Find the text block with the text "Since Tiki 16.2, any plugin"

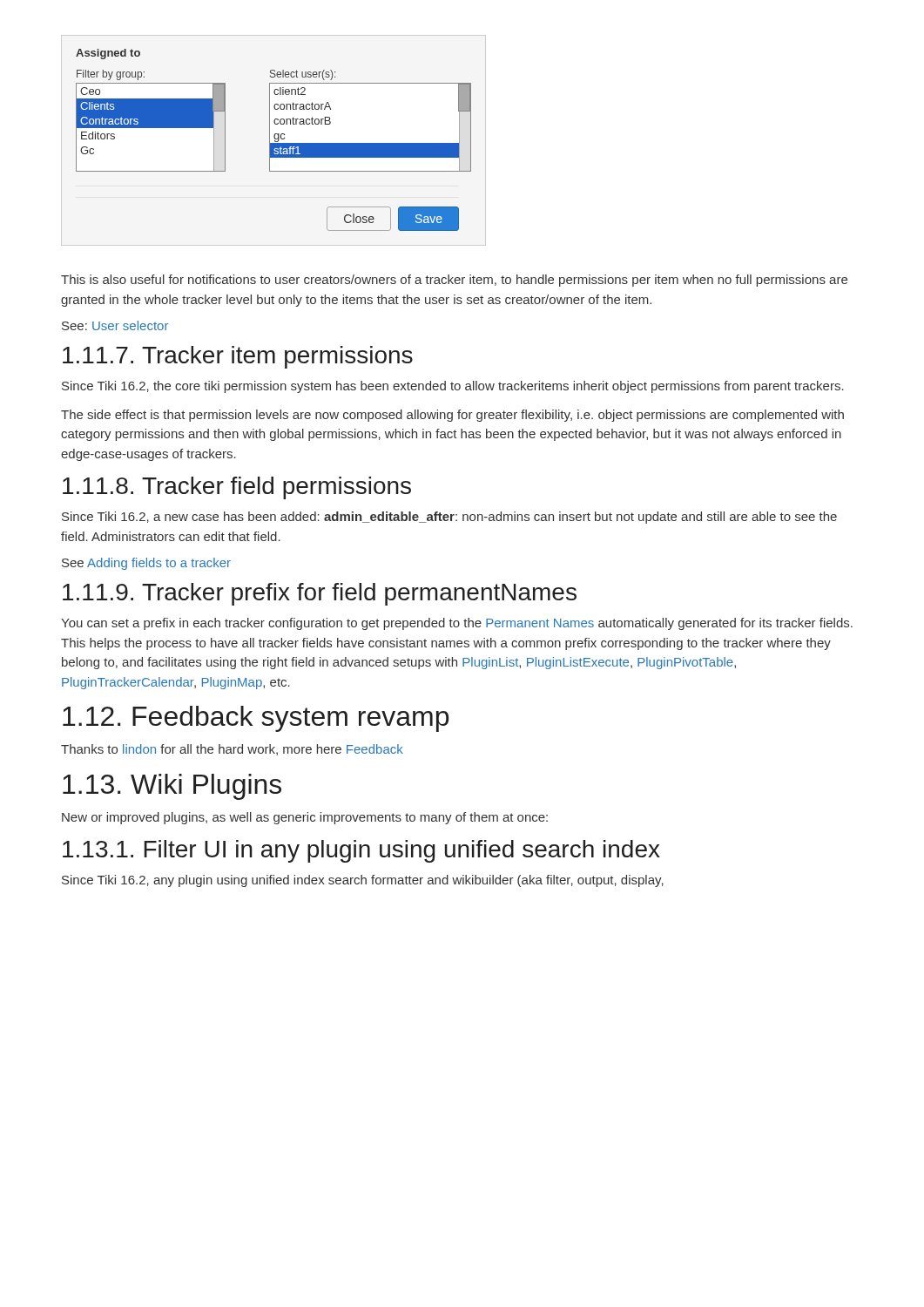coord(363,880)
